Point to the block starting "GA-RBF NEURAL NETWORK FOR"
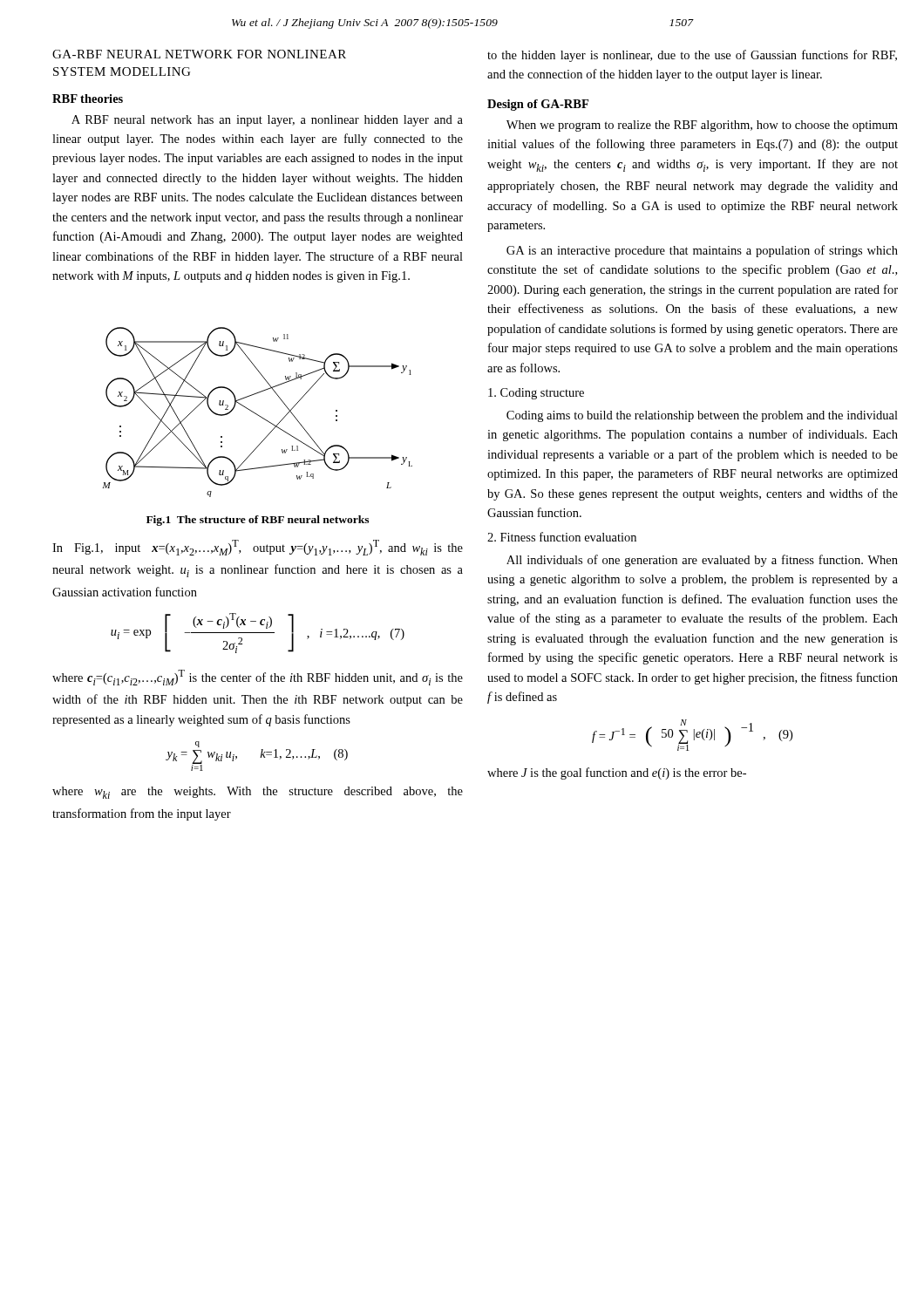 coord(199,63)
